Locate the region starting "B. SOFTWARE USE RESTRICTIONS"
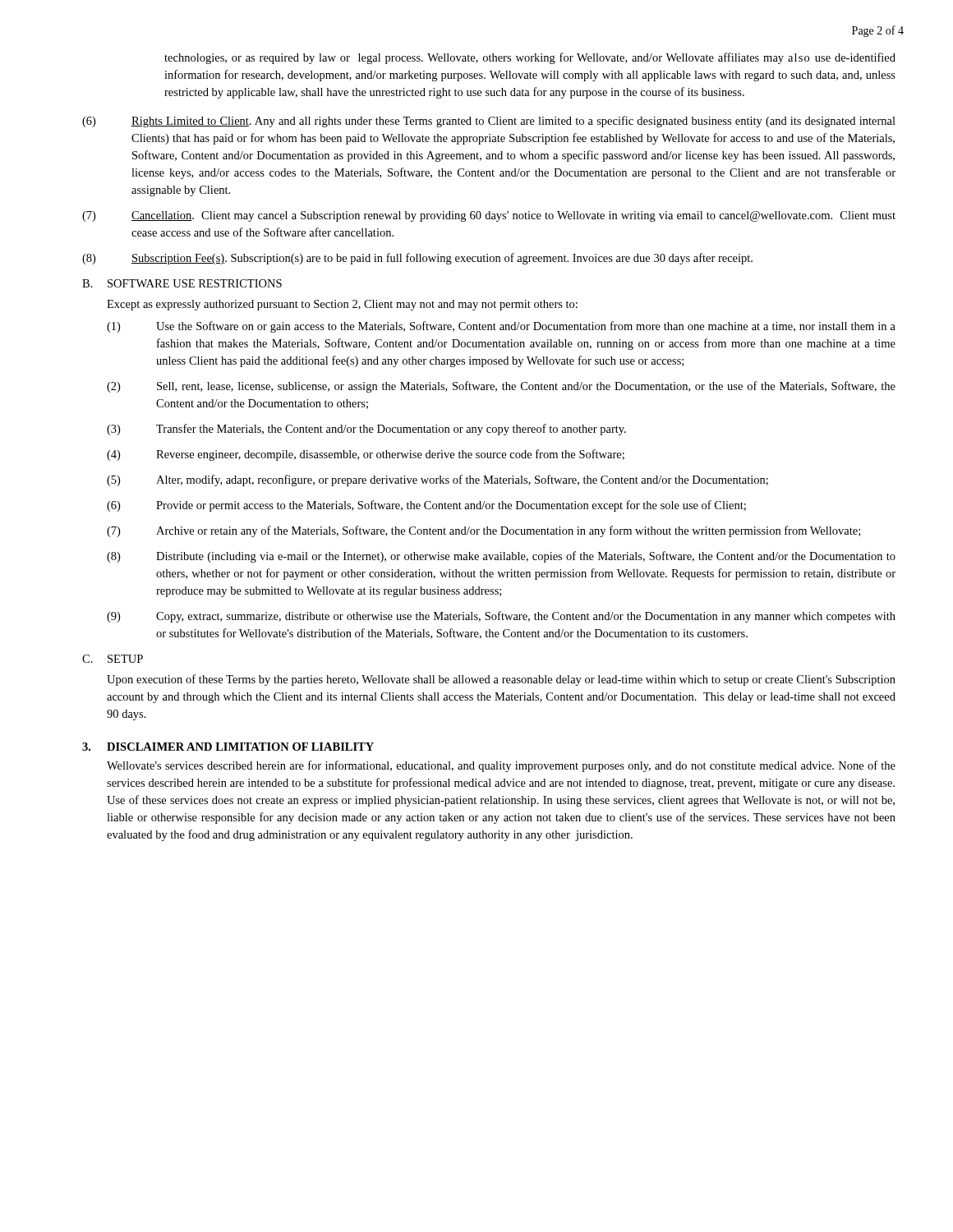This screenshot has width=953, height=1232. 182,284
